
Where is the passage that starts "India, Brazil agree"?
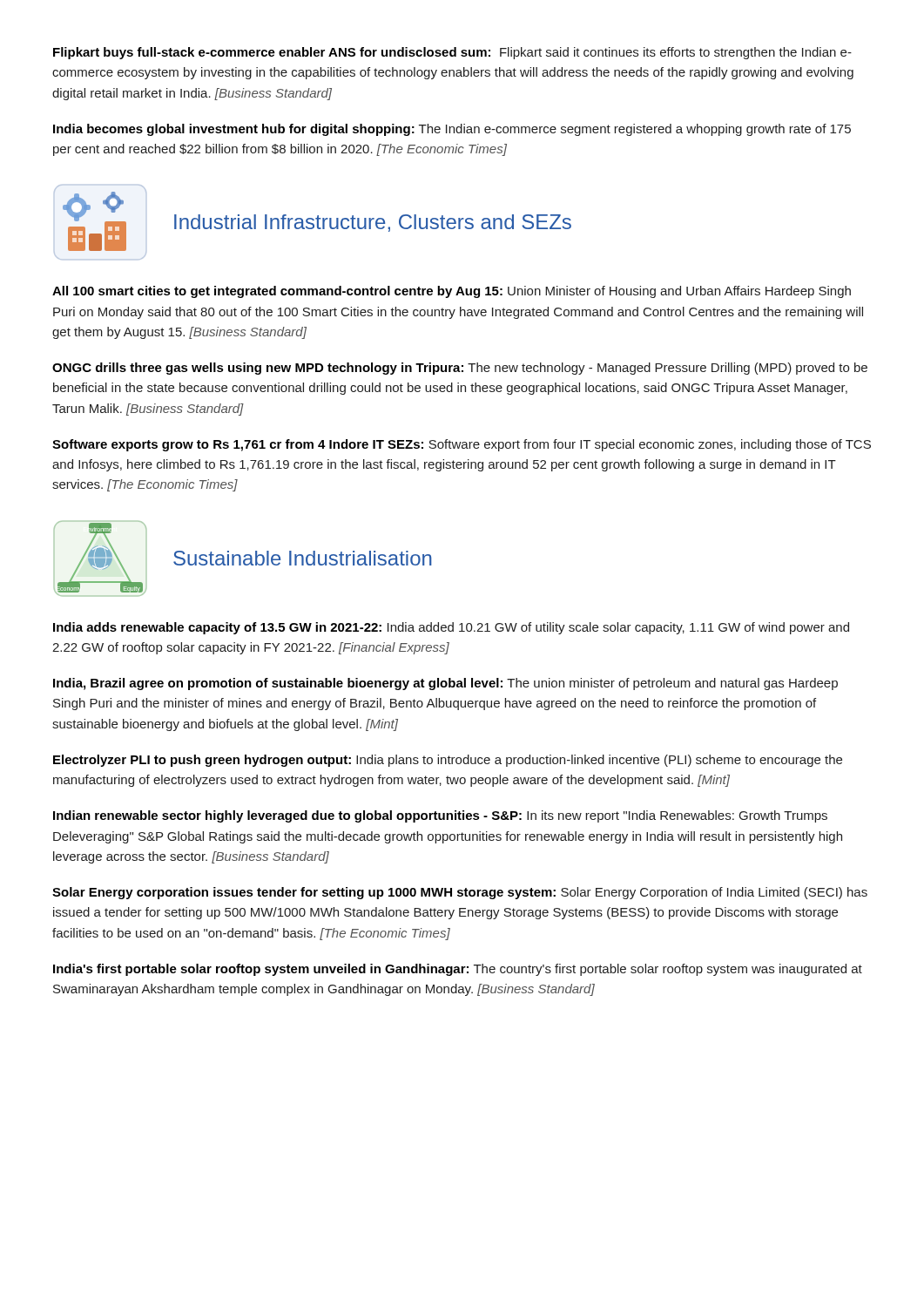(445, 703)
